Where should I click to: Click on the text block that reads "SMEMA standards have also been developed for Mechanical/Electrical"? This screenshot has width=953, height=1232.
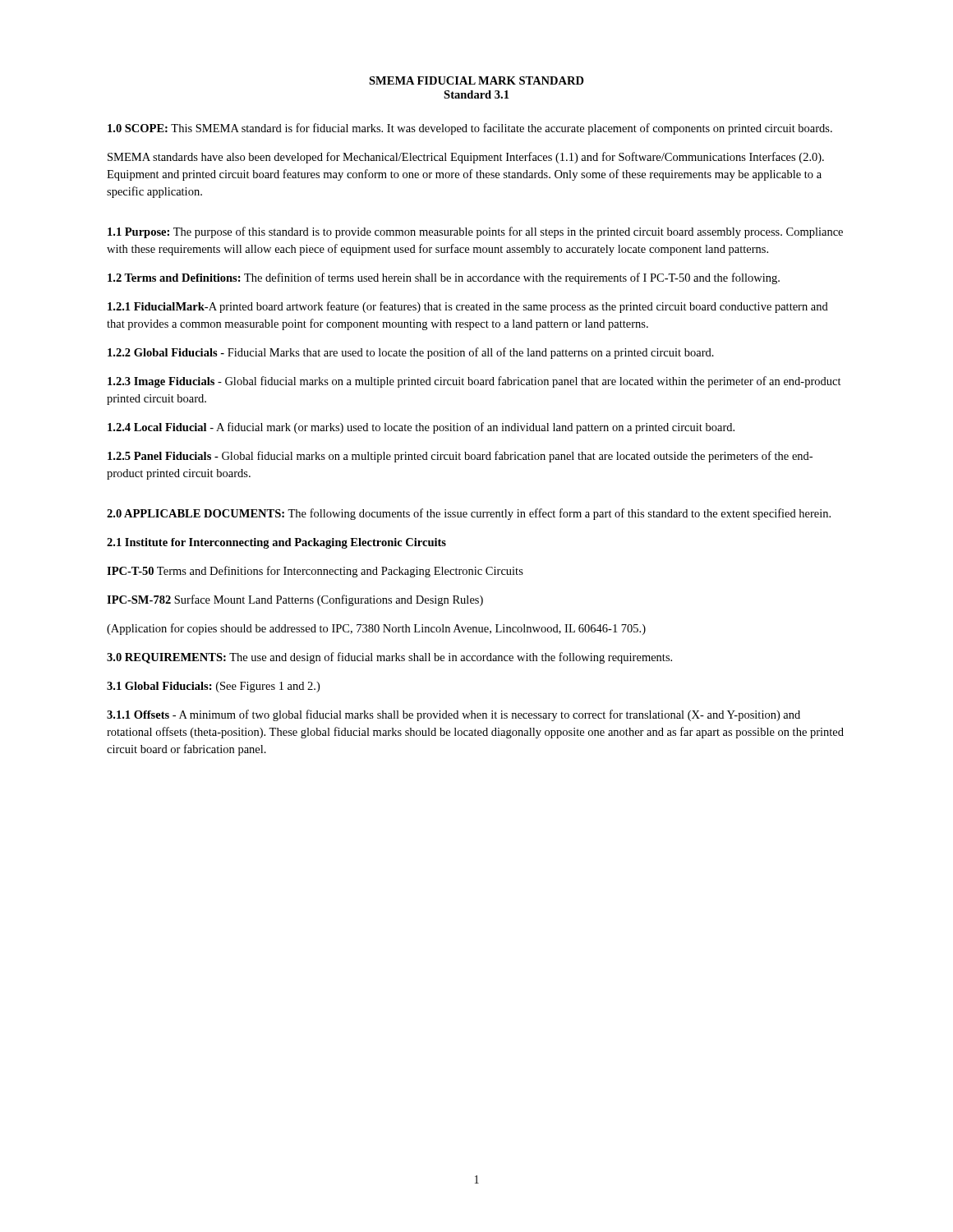point(466,174)
